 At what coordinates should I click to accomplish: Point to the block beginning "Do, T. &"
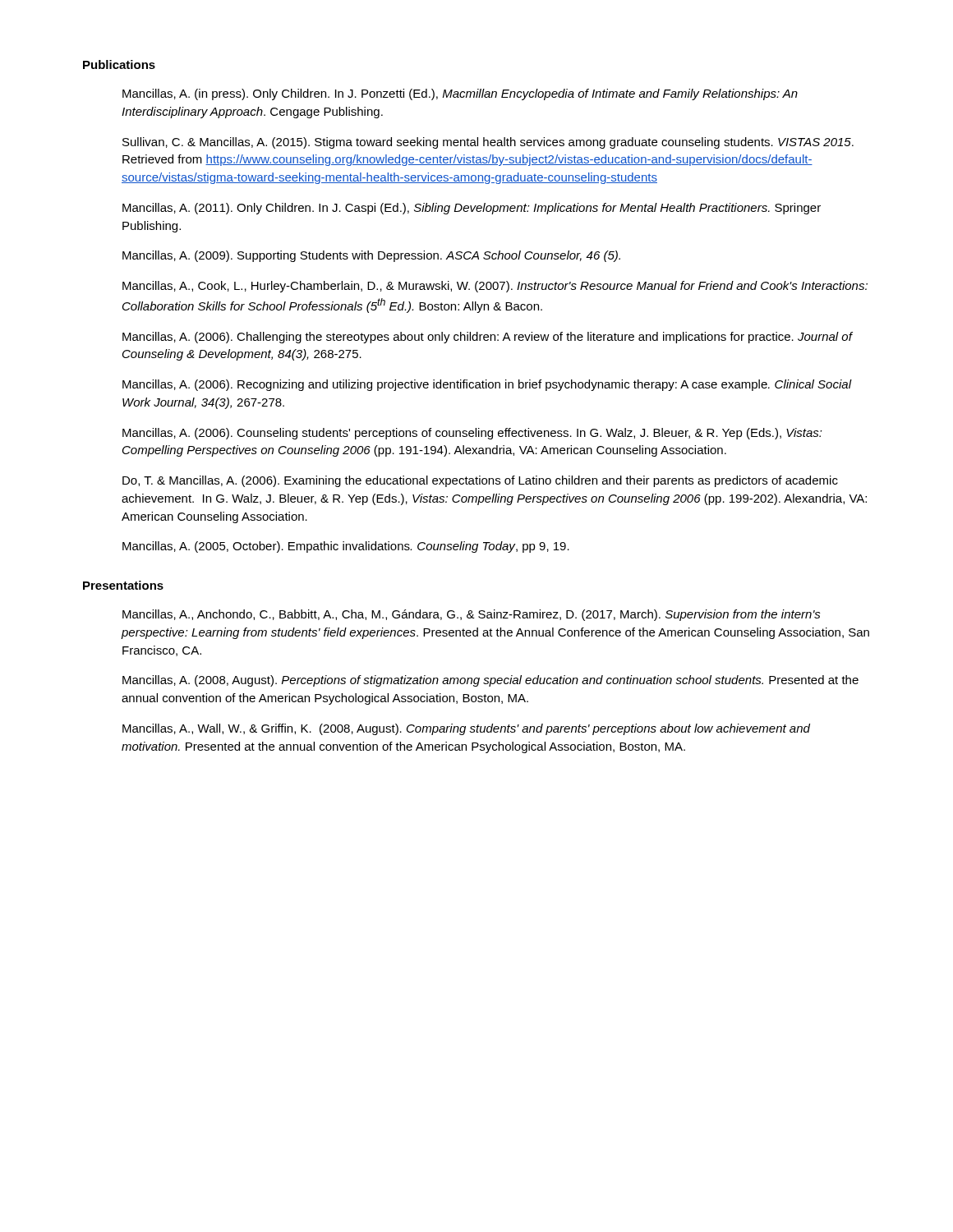tap(496, 498)
